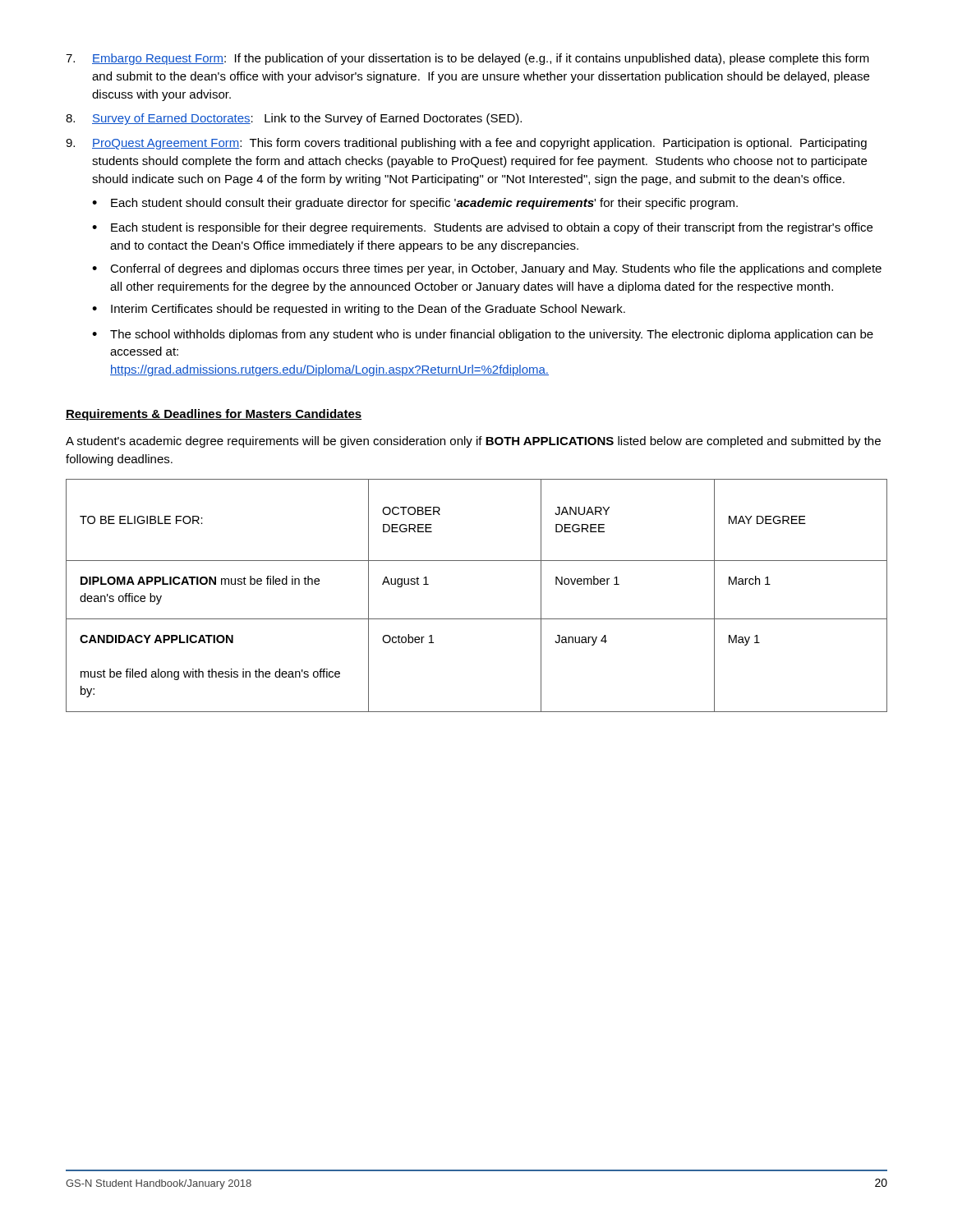Viewport: 953px width, 1232px height.
Task: Click the passage that begins "7. Embargo Request Form:"
Action: click(476, 76)
